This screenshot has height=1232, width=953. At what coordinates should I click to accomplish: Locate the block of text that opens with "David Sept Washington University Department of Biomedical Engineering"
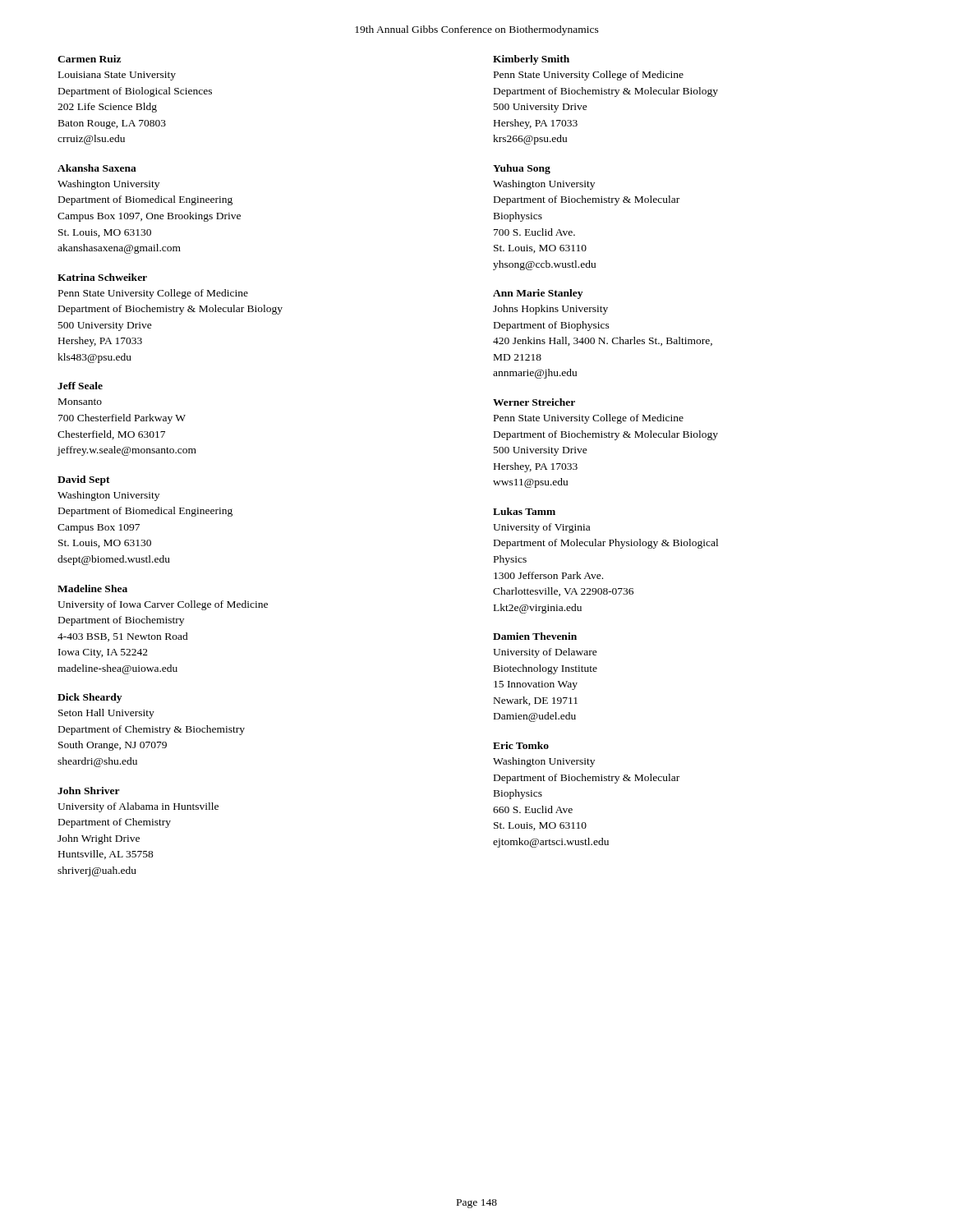(x=84, y=480)
